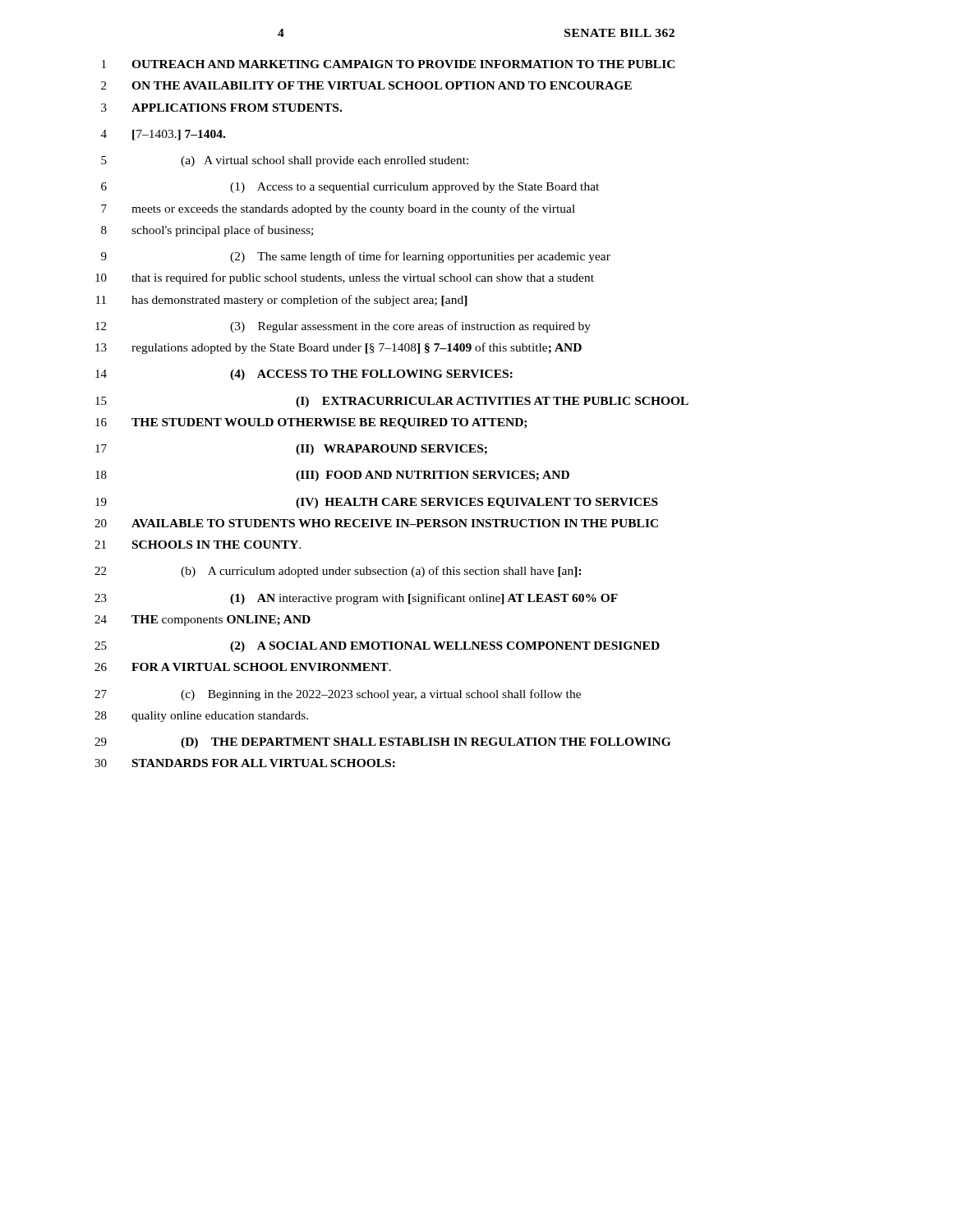
Task: Find the list item that says "2 ON THE AVAILABILITY"
Action: (x=476, y=86)
